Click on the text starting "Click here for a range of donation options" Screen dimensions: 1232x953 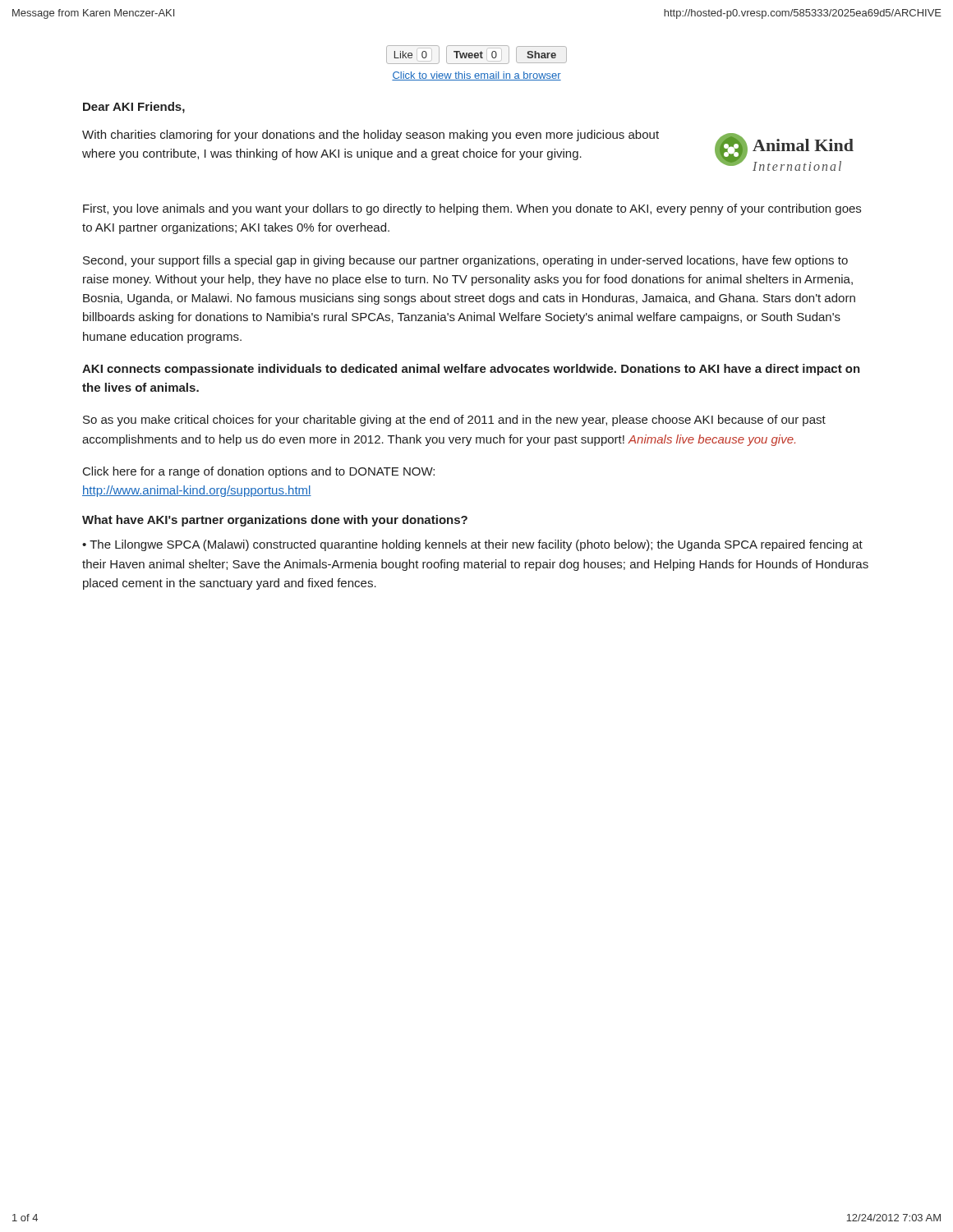click(259, 480)
